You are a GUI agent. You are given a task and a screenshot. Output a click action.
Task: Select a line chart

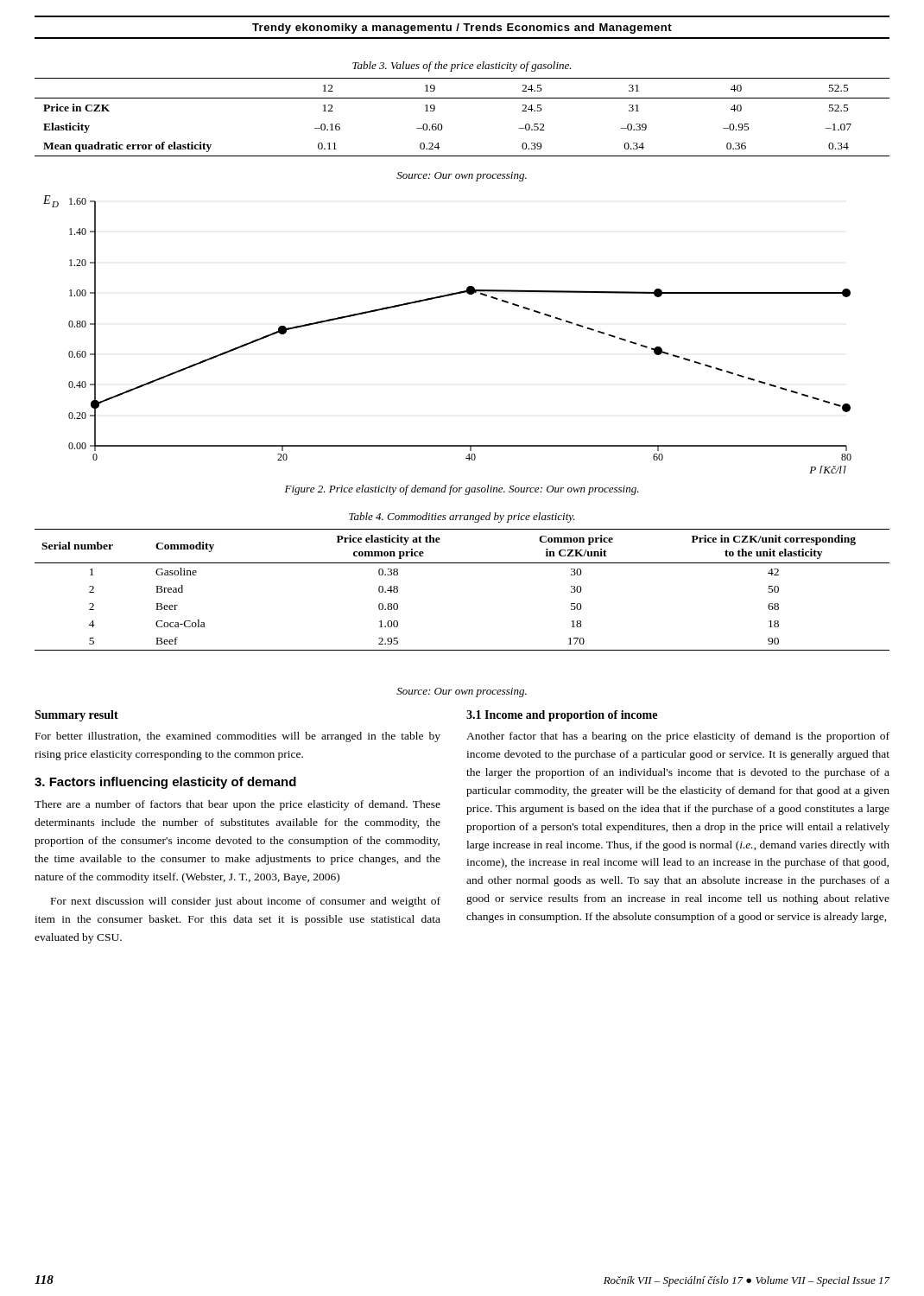point(462,331)
